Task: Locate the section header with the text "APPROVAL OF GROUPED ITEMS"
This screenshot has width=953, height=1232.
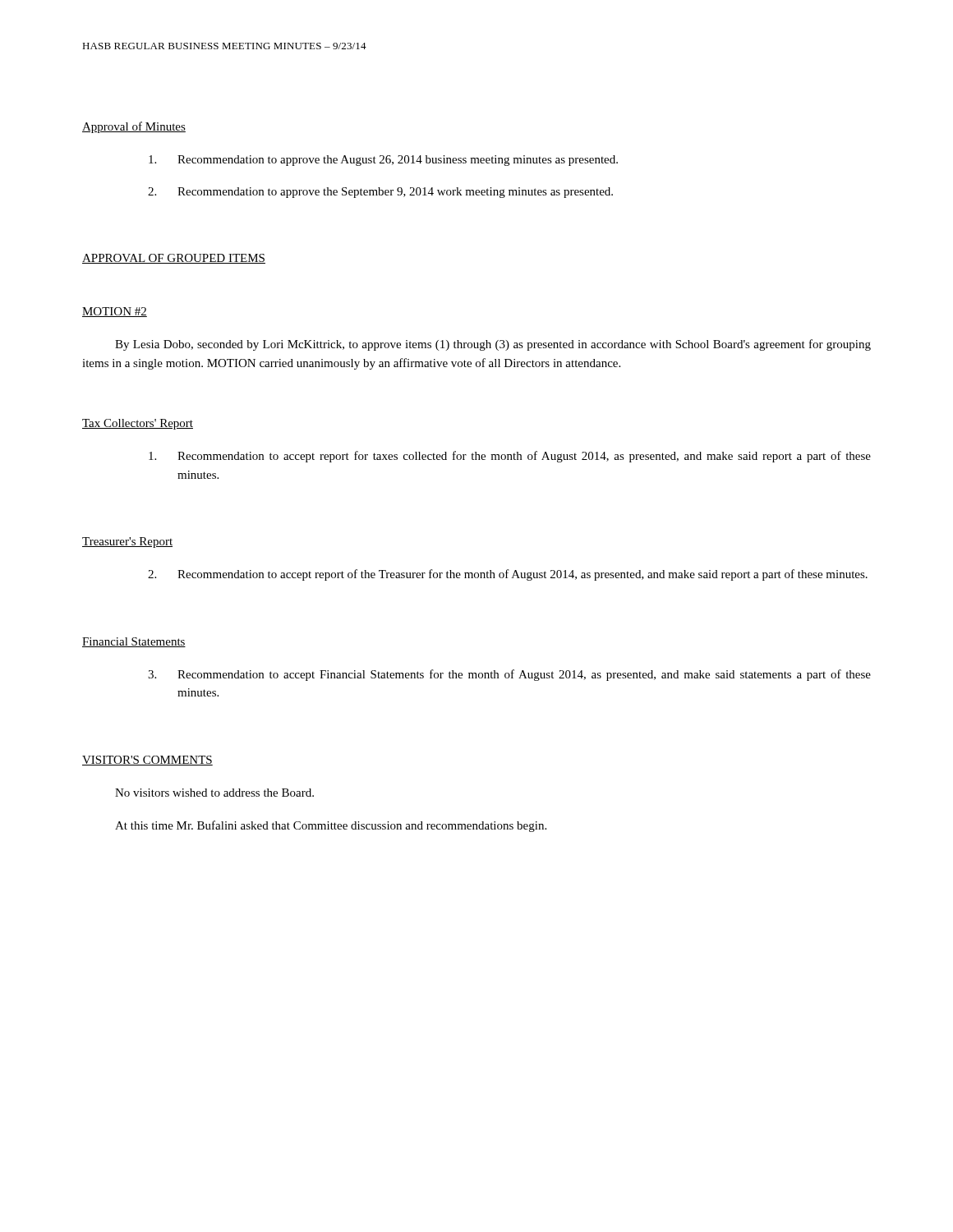Action: point(174,258)
